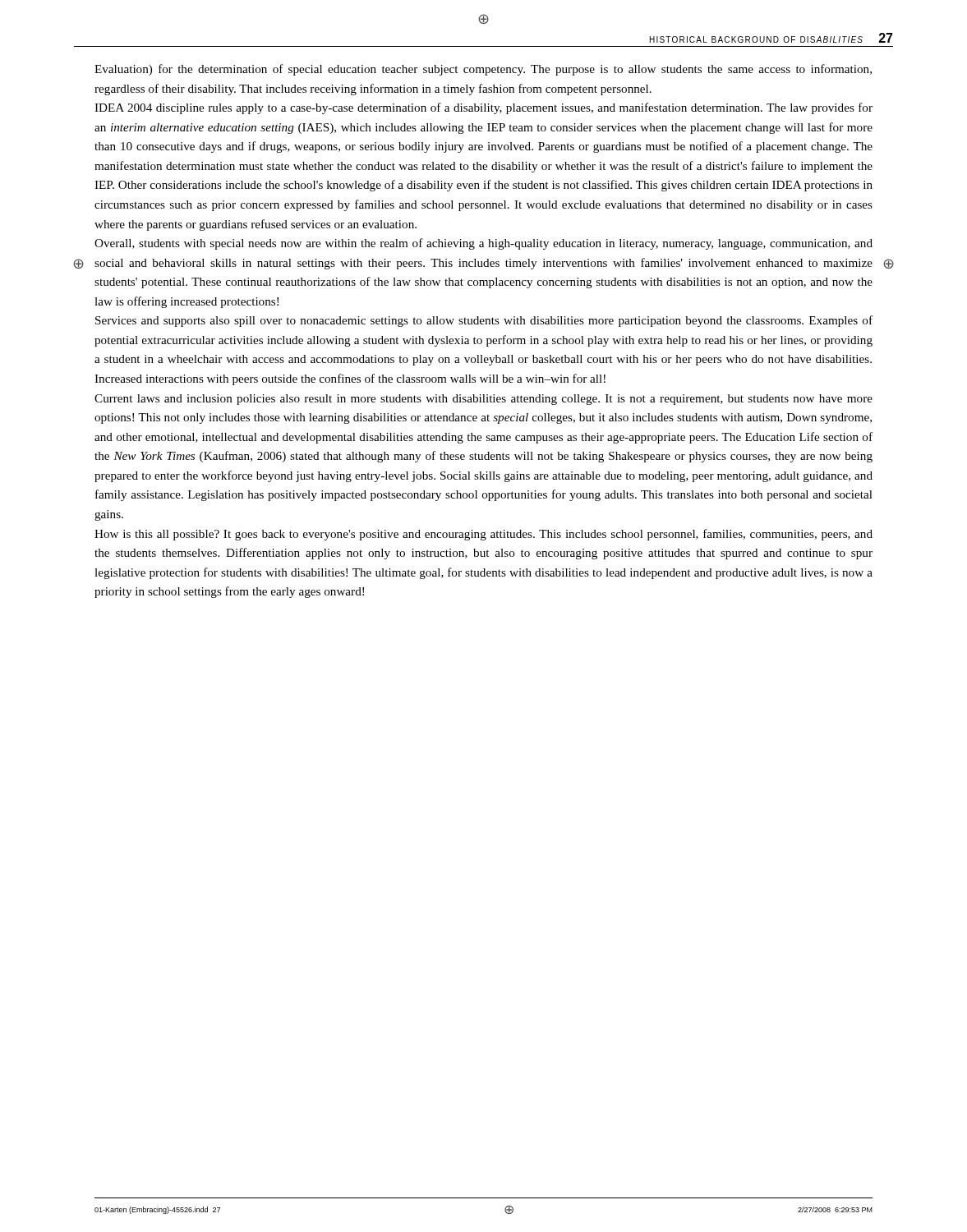
Task: Select the text block containing "Current laws and"
Action: 484,456
